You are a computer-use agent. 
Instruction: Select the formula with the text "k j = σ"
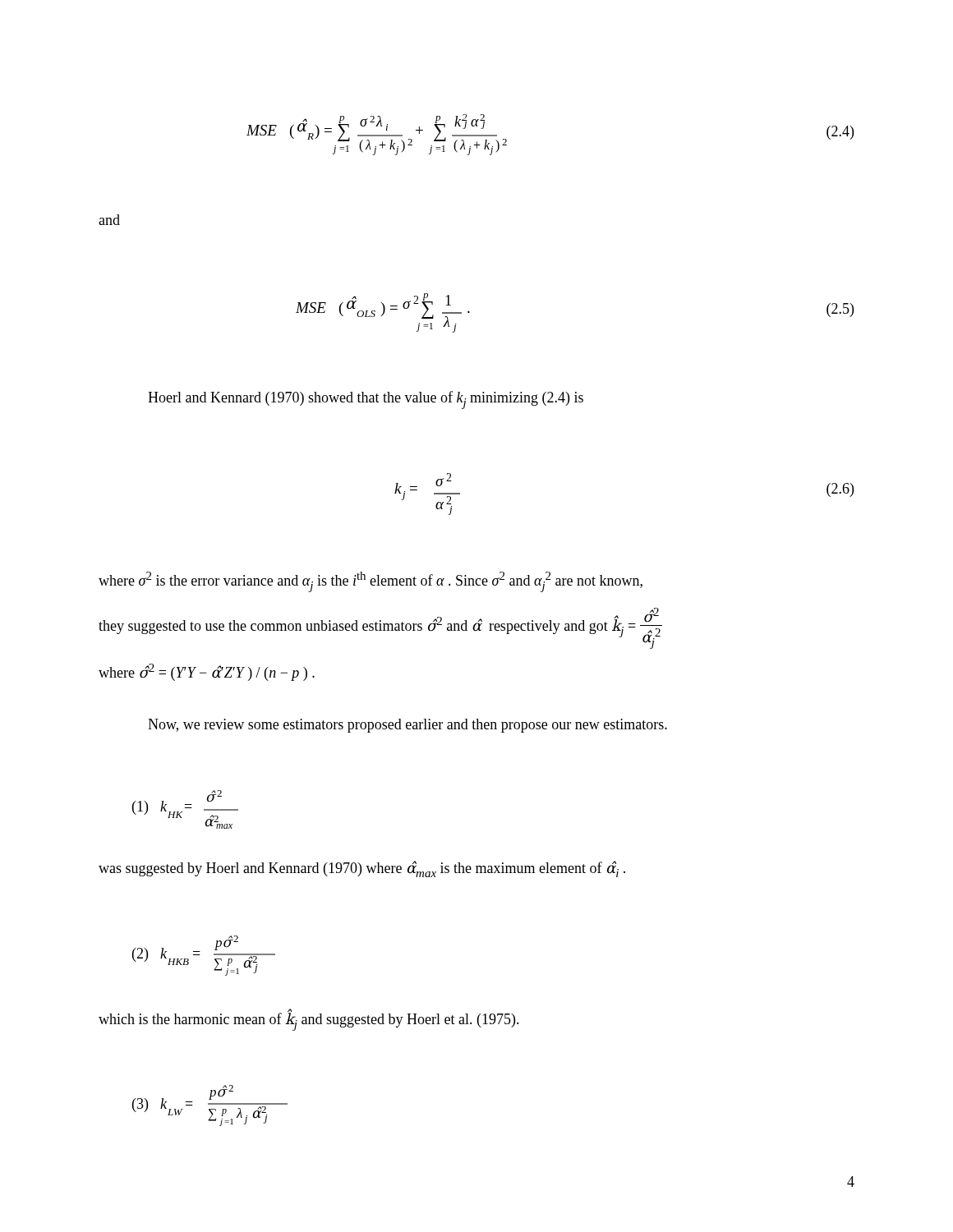[447, 494]
